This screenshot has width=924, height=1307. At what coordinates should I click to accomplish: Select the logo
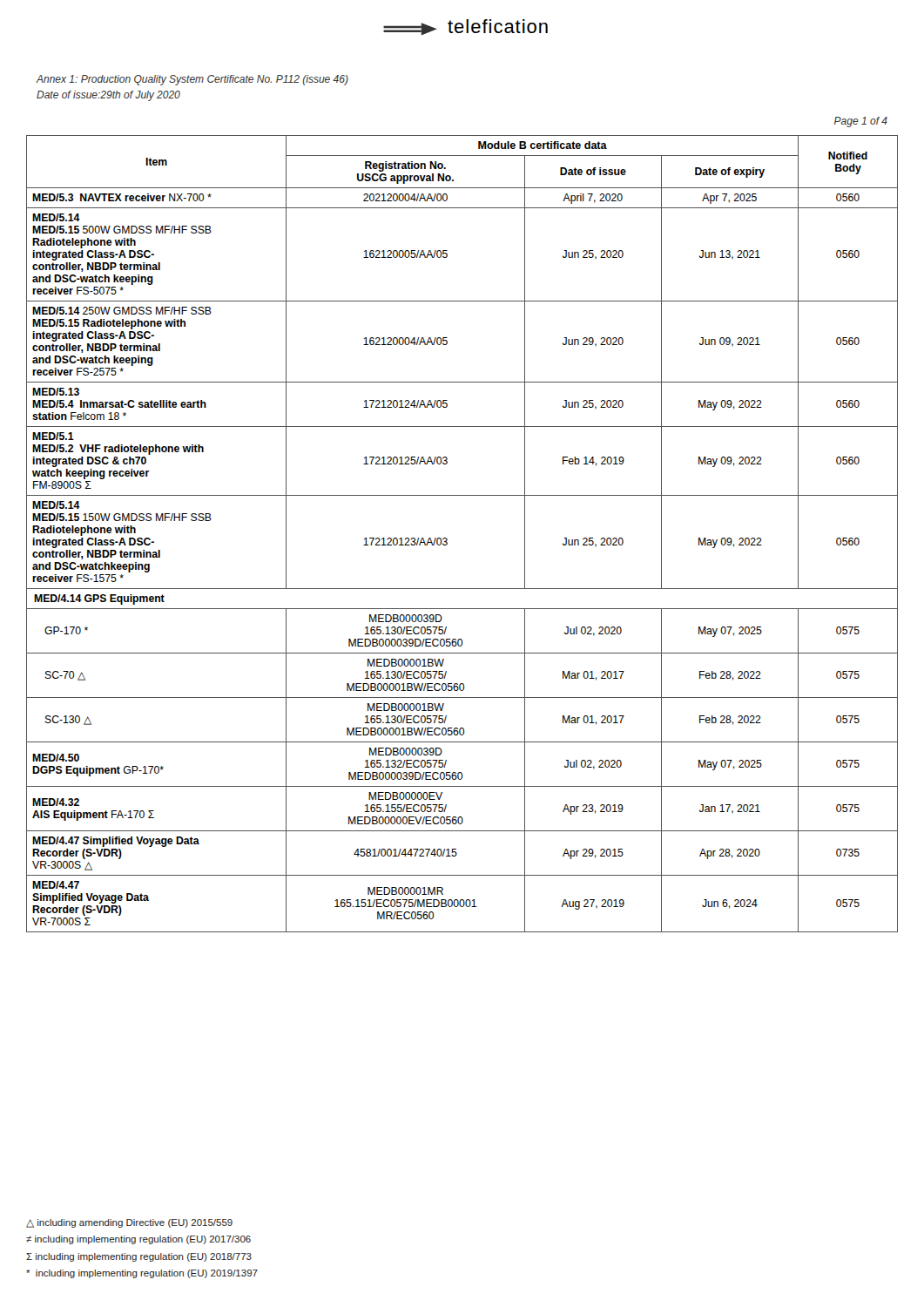tap(462, 29)
